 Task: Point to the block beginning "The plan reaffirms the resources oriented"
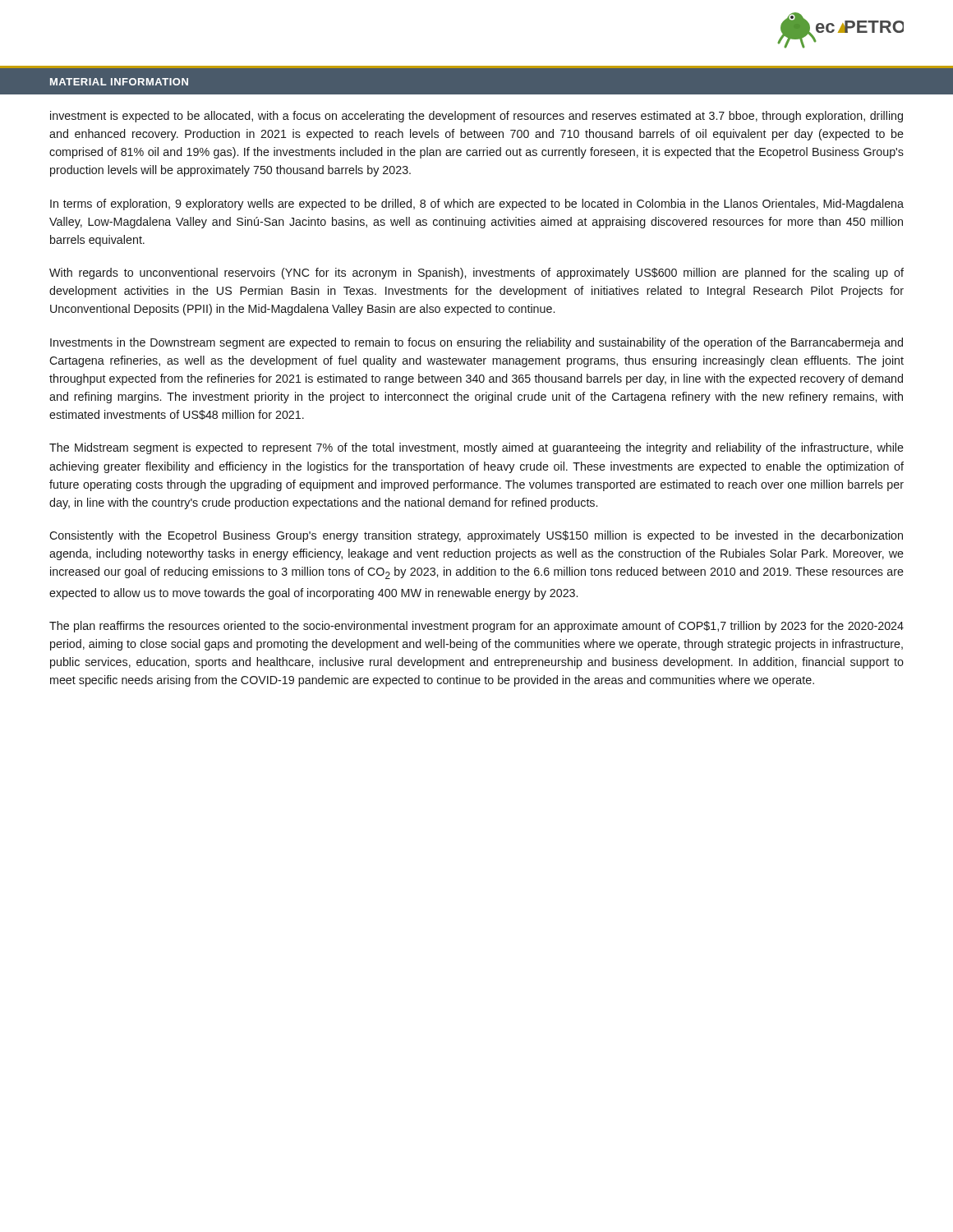(x=476, y=653)
